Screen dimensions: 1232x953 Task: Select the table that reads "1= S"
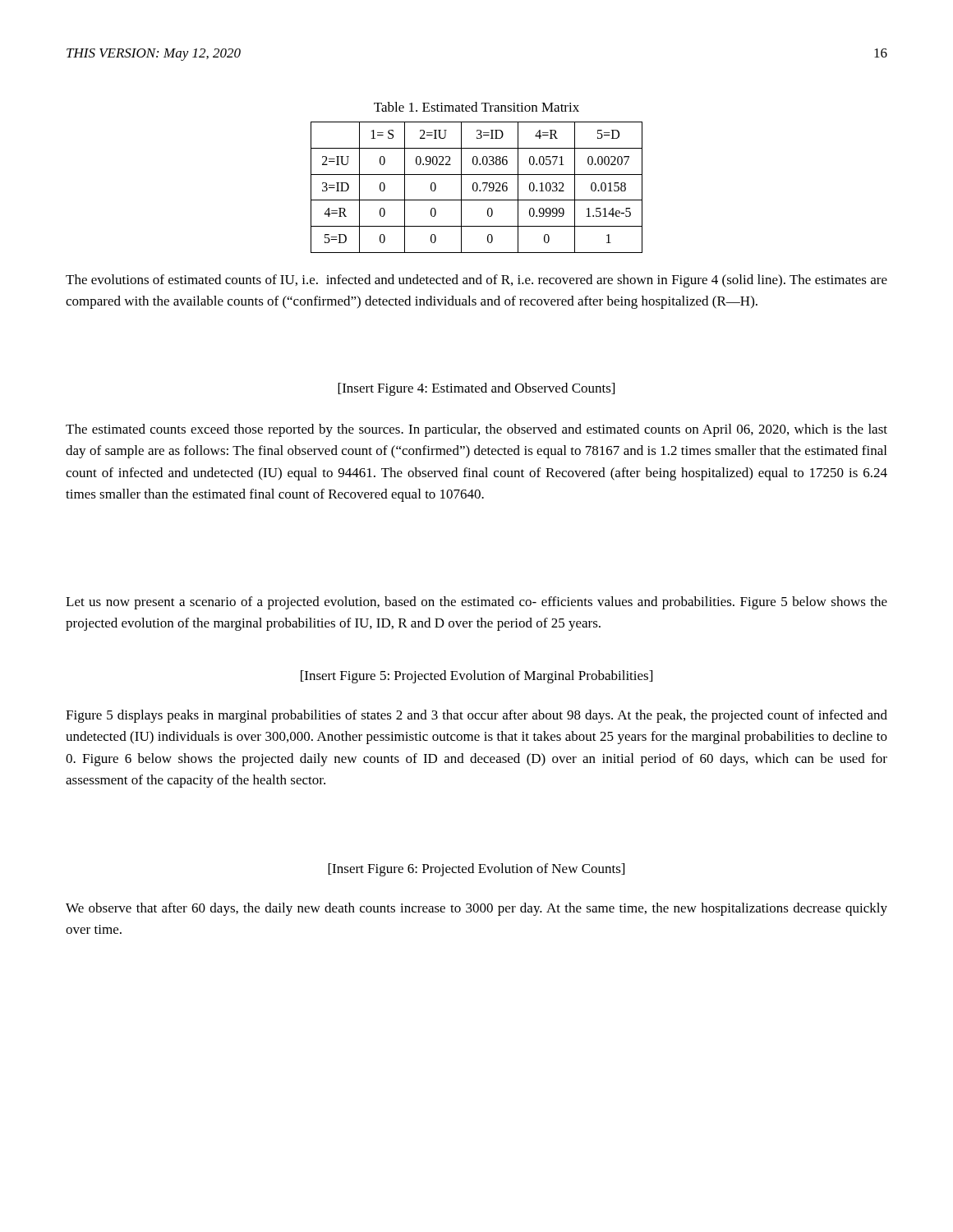click(x=476, y=187)
